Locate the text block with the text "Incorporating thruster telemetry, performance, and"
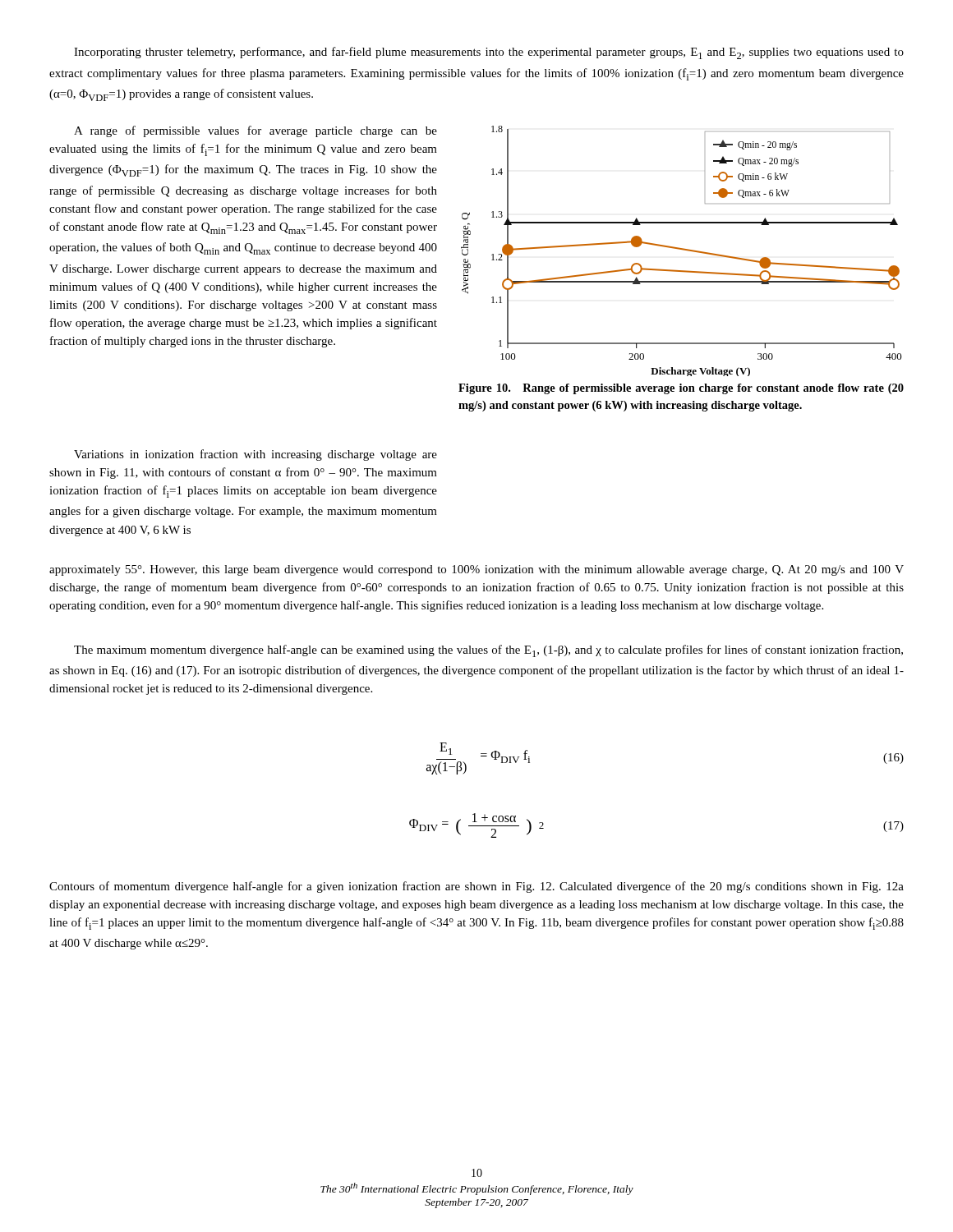Image resolution: width=953 pixels, height=1232 pixels. pyautogui.click(x=476, y=74)
